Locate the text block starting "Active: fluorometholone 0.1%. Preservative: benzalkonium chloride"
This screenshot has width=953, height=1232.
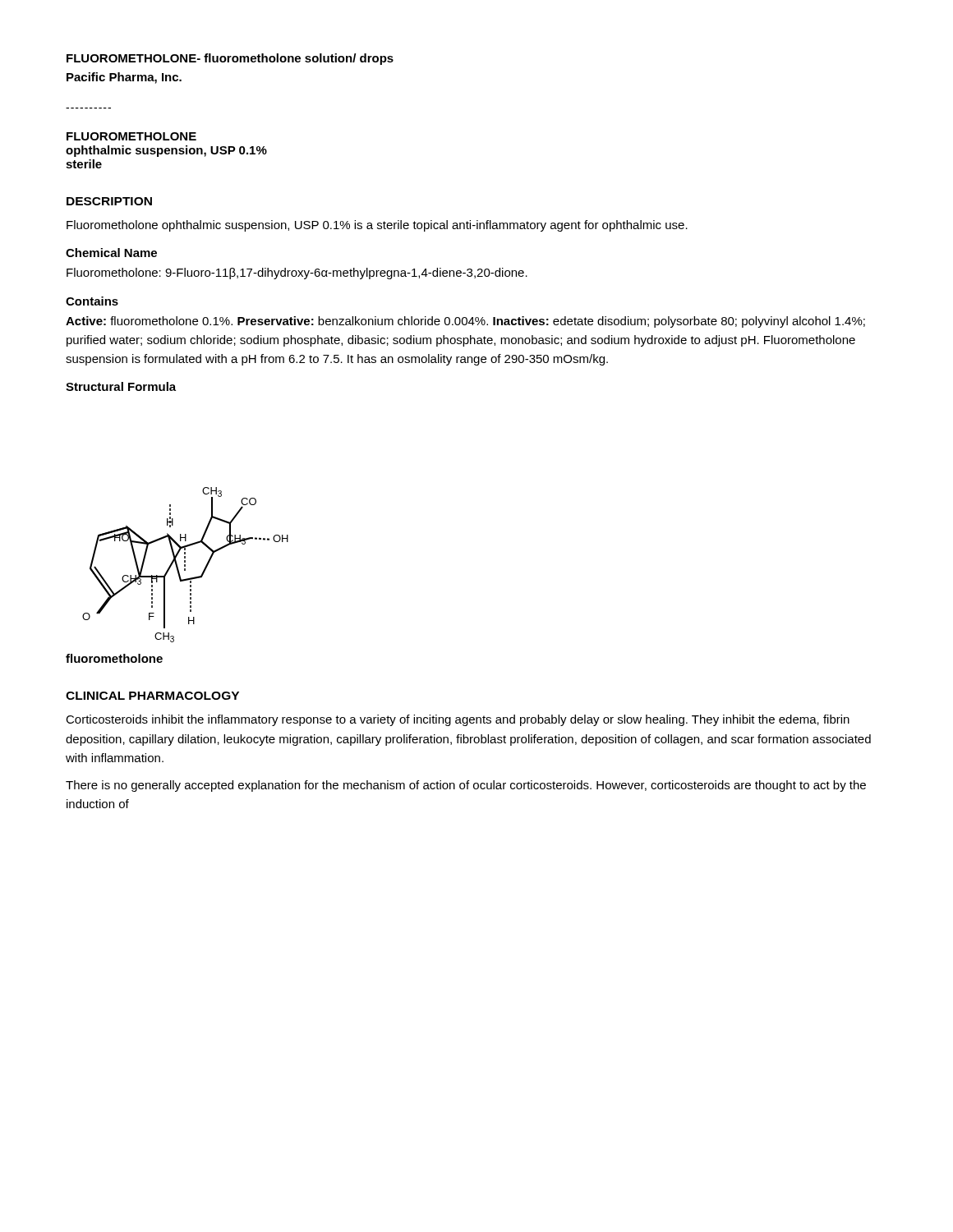pyautogui.click(x=466, y=339)
